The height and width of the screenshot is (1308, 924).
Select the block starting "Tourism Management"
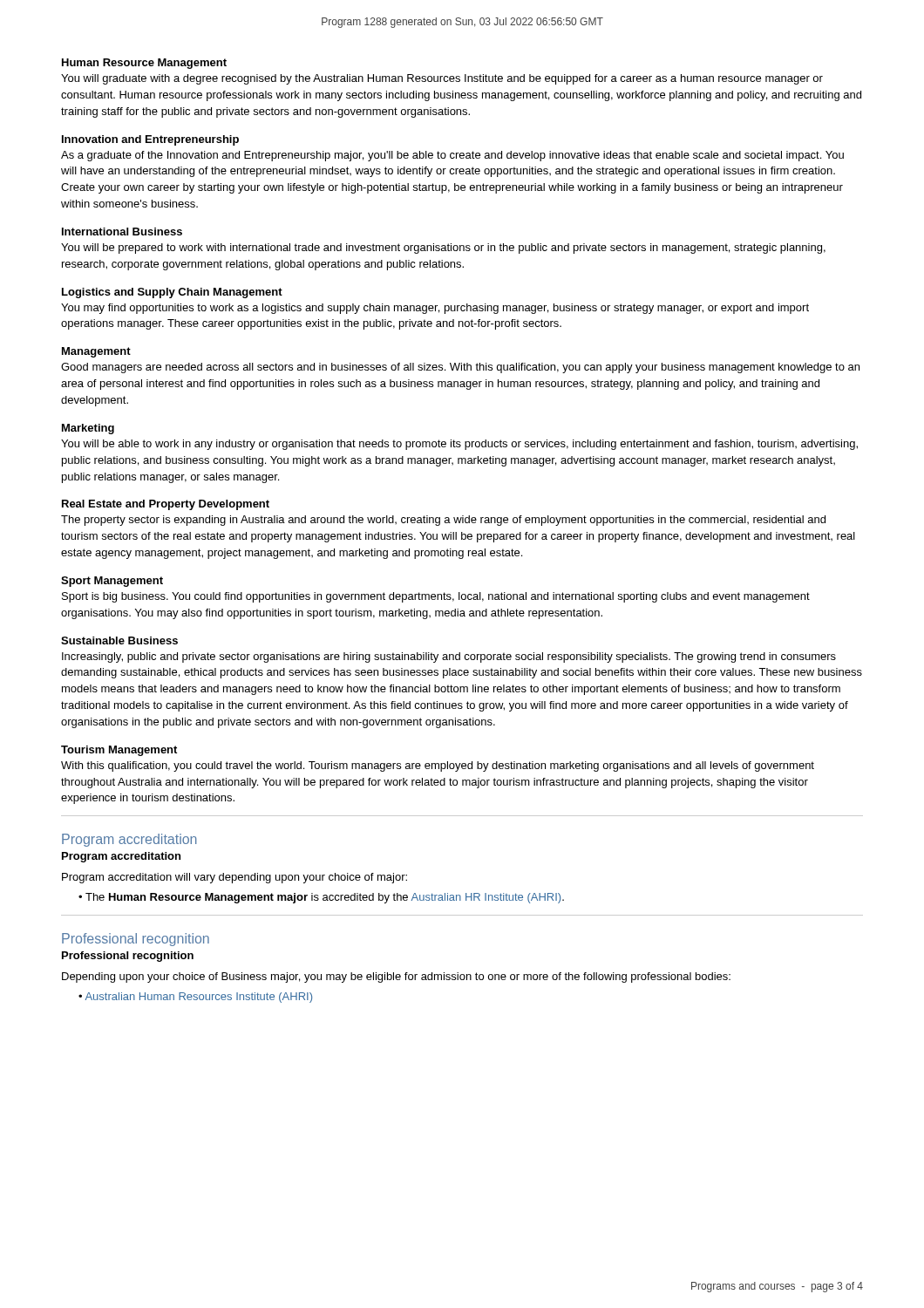click(x=119, y=749)
